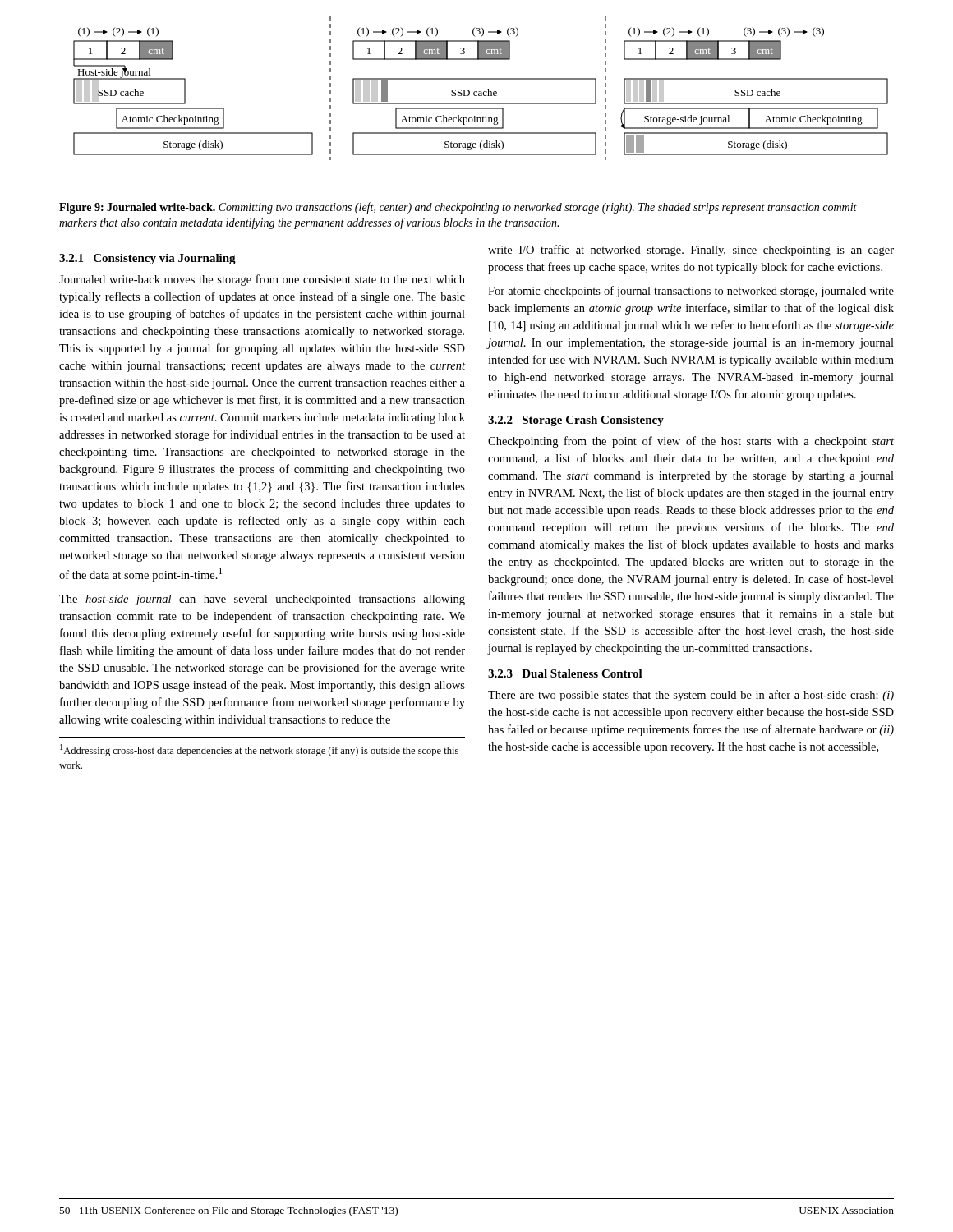Navigate to the passage starting "3.2.1 Consistency via Journaling"
The height and width of the screenshot is (1232, 953).
[147, 258]
